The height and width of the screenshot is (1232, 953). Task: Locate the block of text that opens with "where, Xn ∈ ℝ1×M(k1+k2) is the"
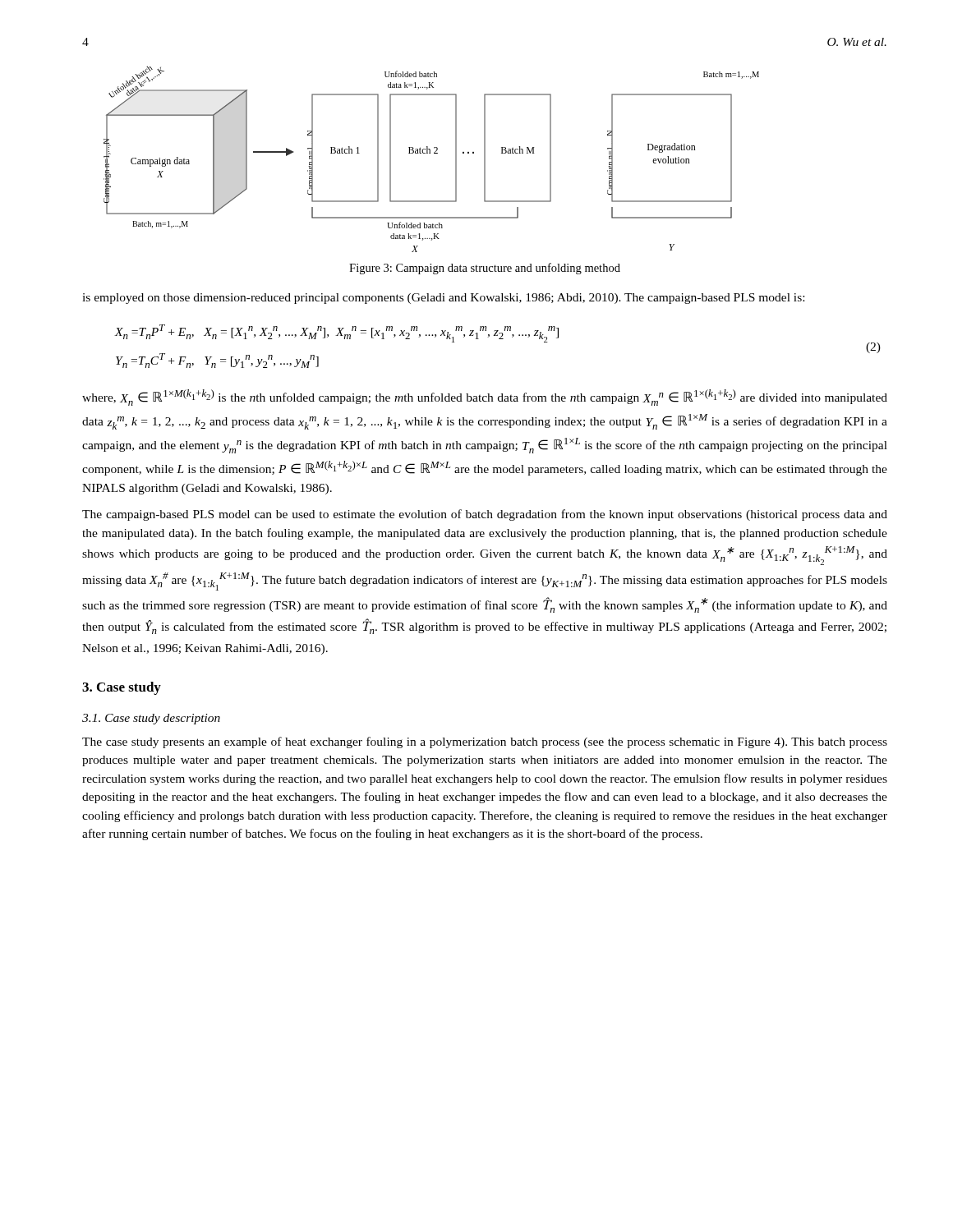point(485,441)
